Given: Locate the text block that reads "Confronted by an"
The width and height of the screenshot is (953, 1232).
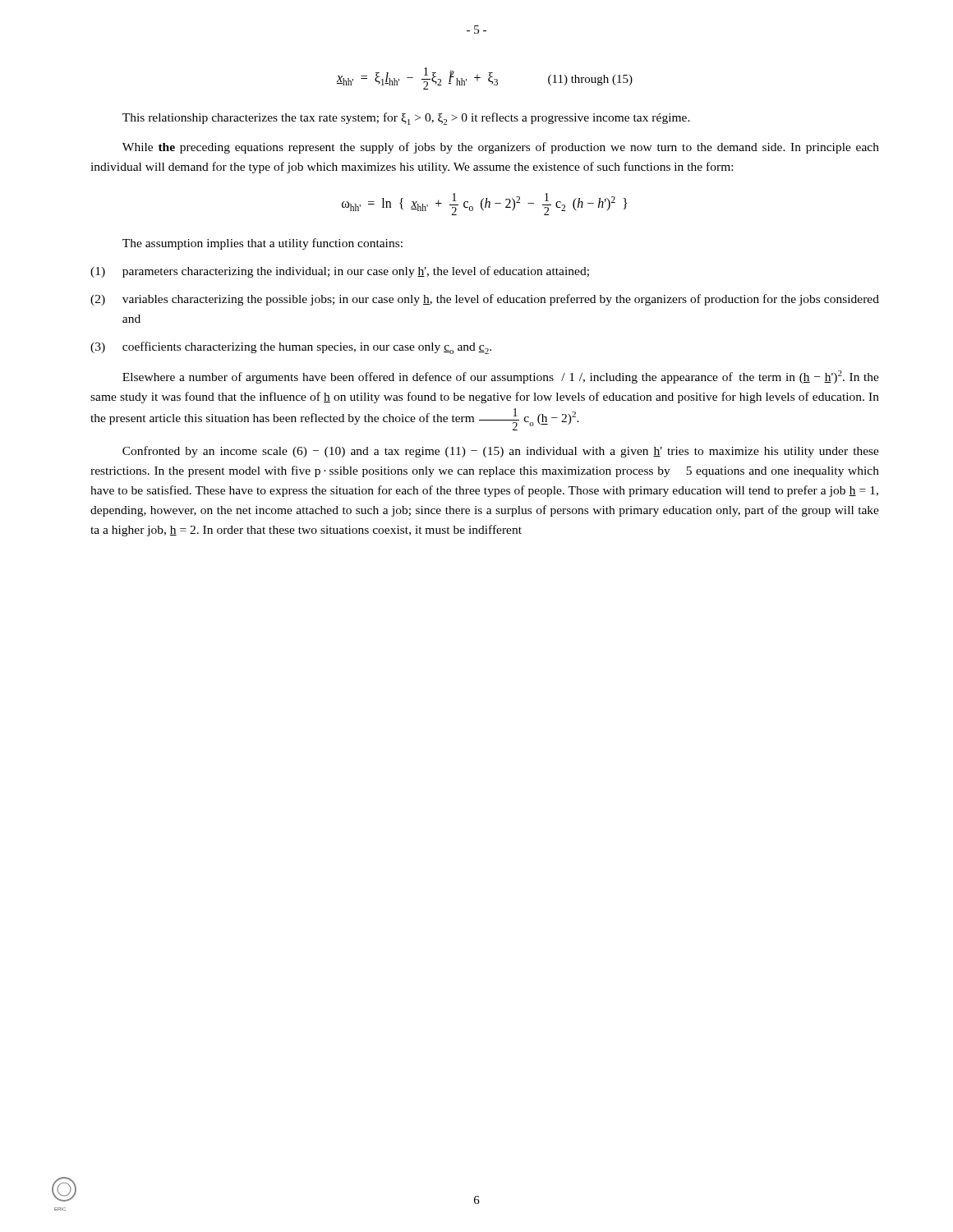Looking at the screenshot, I should click(485, 490).
